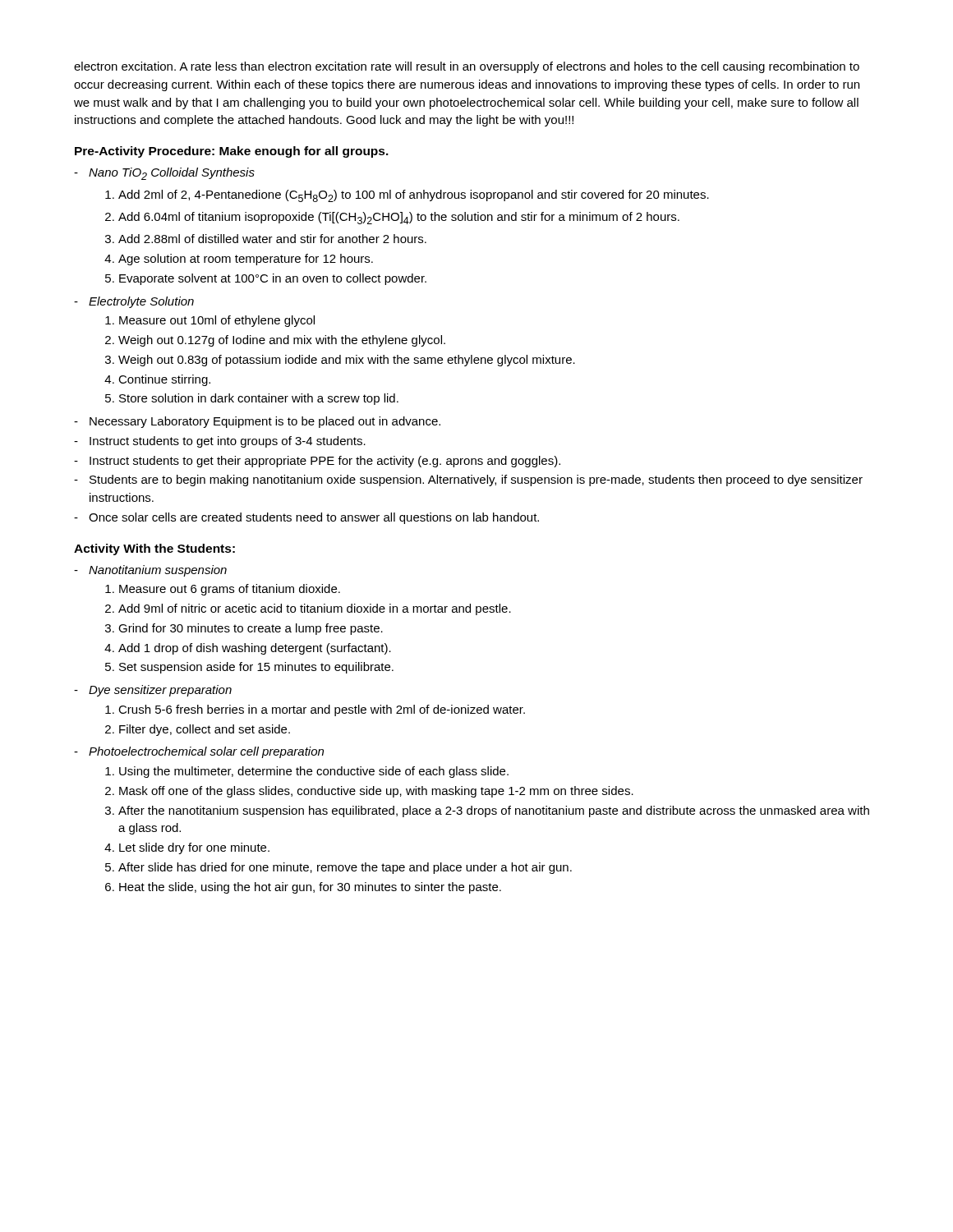This screenshot has width=953, height=1232.
Task: Locate the passage starting "Pre-Activity Procedure: Make"
Action: 231,151
